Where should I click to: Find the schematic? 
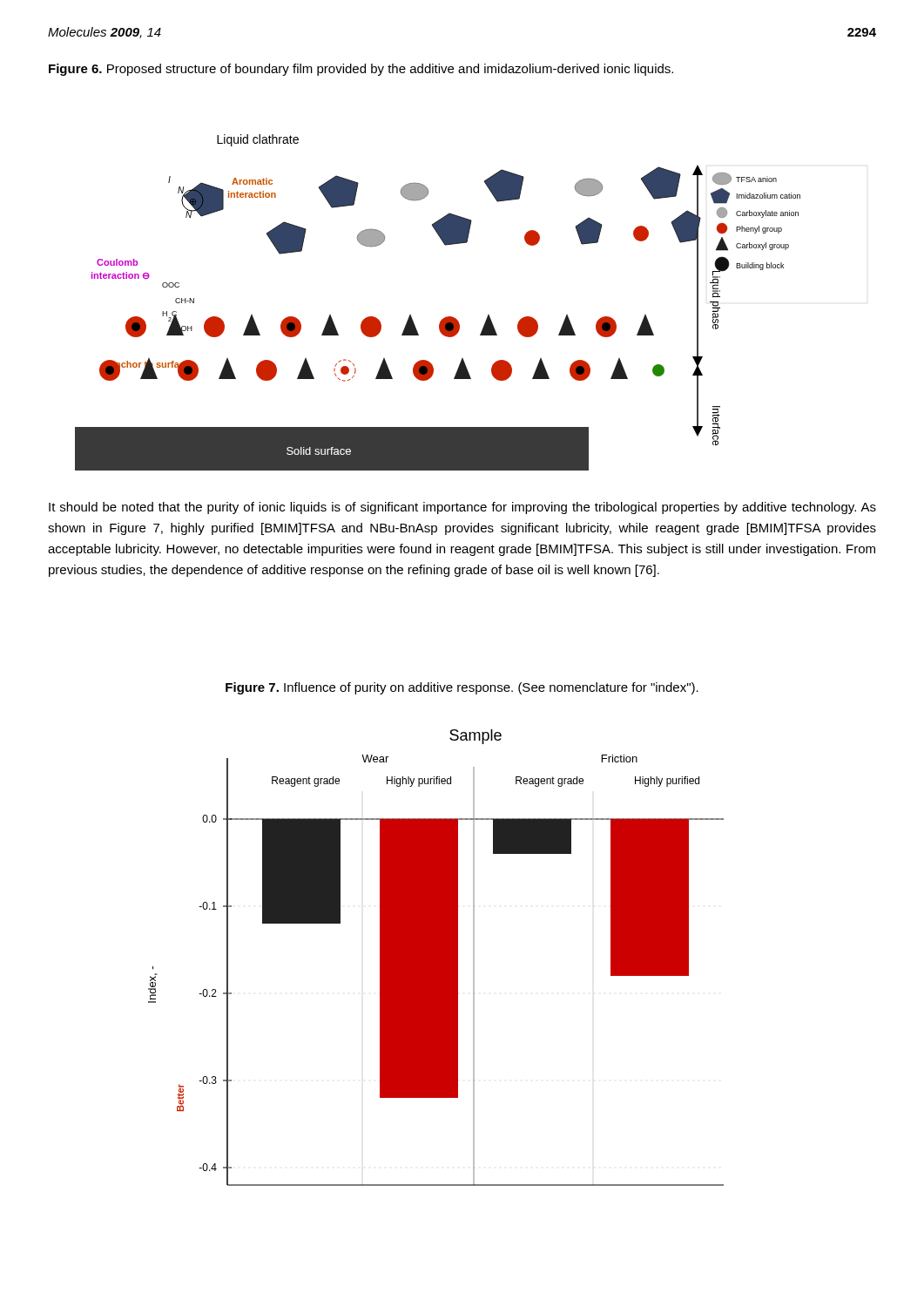tap(462, 296)
